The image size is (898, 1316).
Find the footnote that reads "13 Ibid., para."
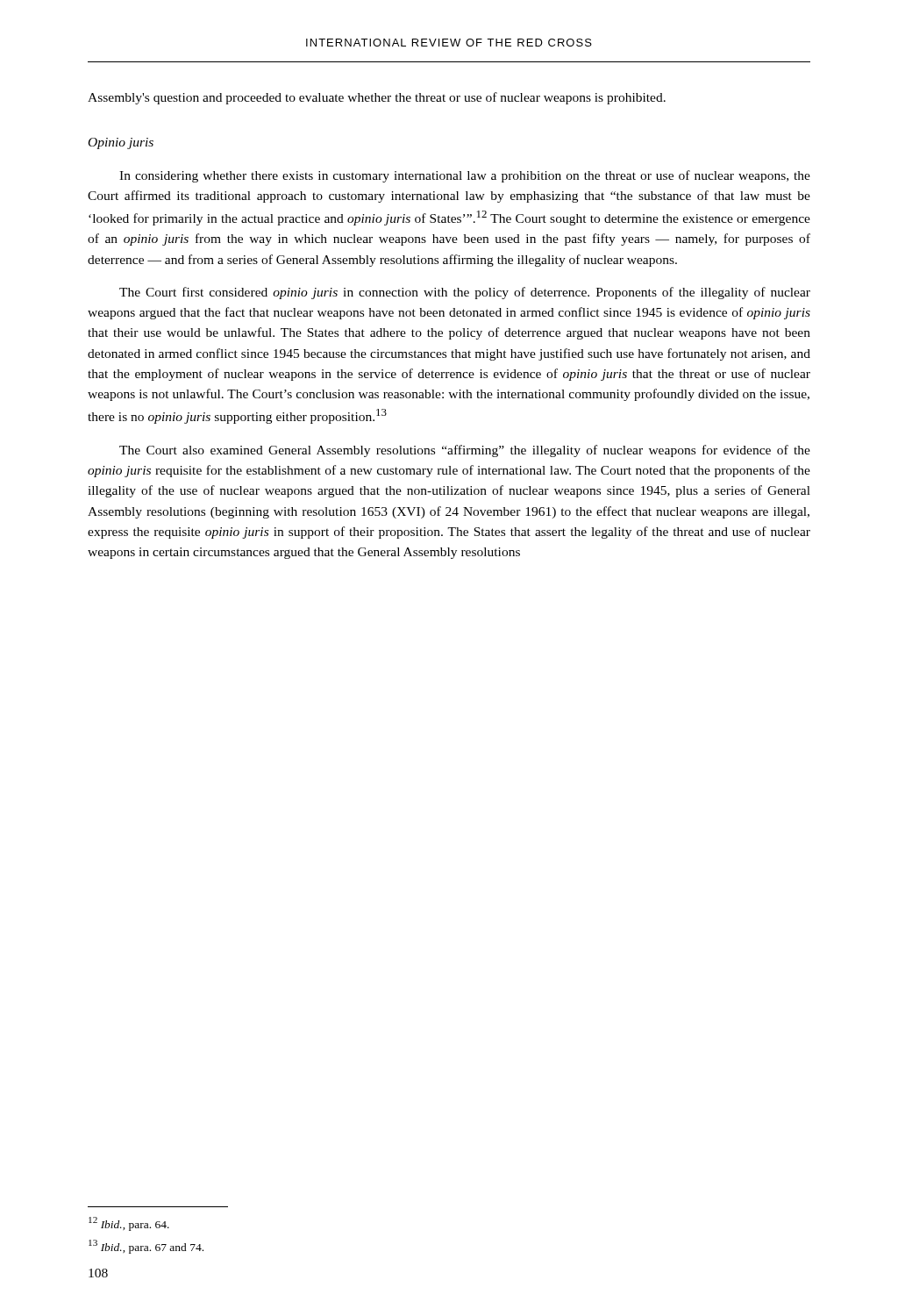pos(146,1245)
